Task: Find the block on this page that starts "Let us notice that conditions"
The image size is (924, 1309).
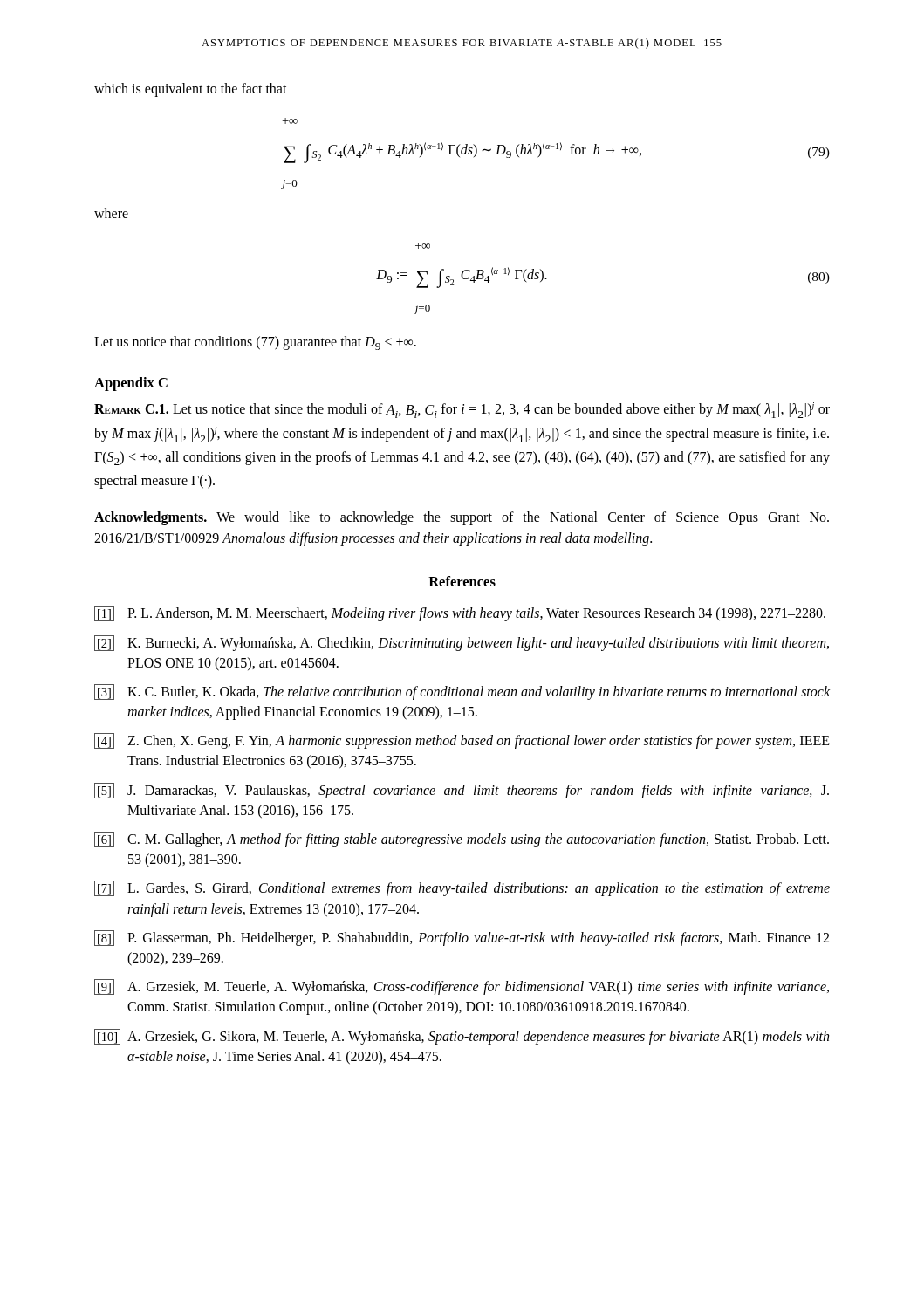Action: [x=255, y=343]
